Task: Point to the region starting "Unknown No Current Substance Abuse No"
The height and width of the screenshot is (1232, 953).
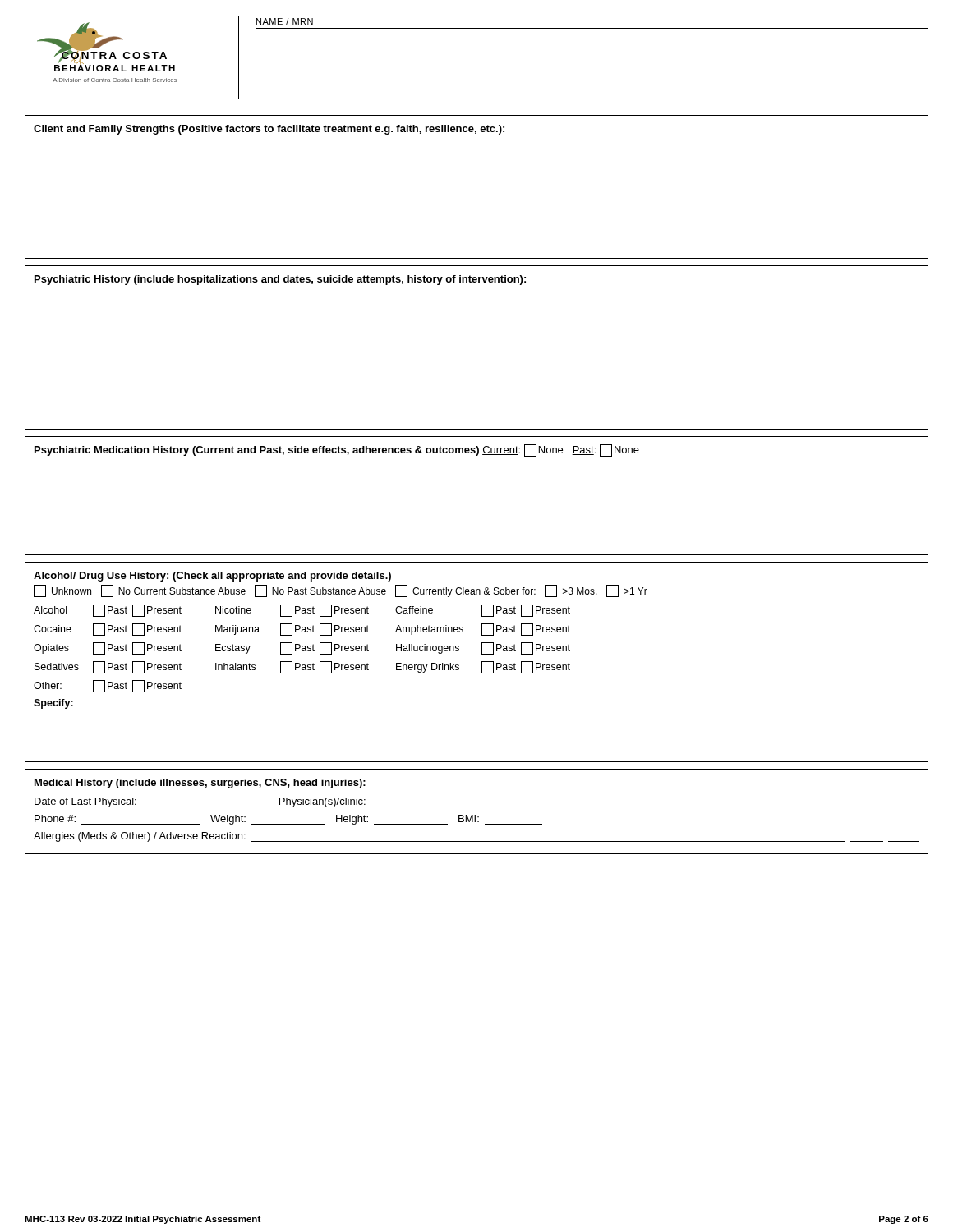Action: point(340,591)
